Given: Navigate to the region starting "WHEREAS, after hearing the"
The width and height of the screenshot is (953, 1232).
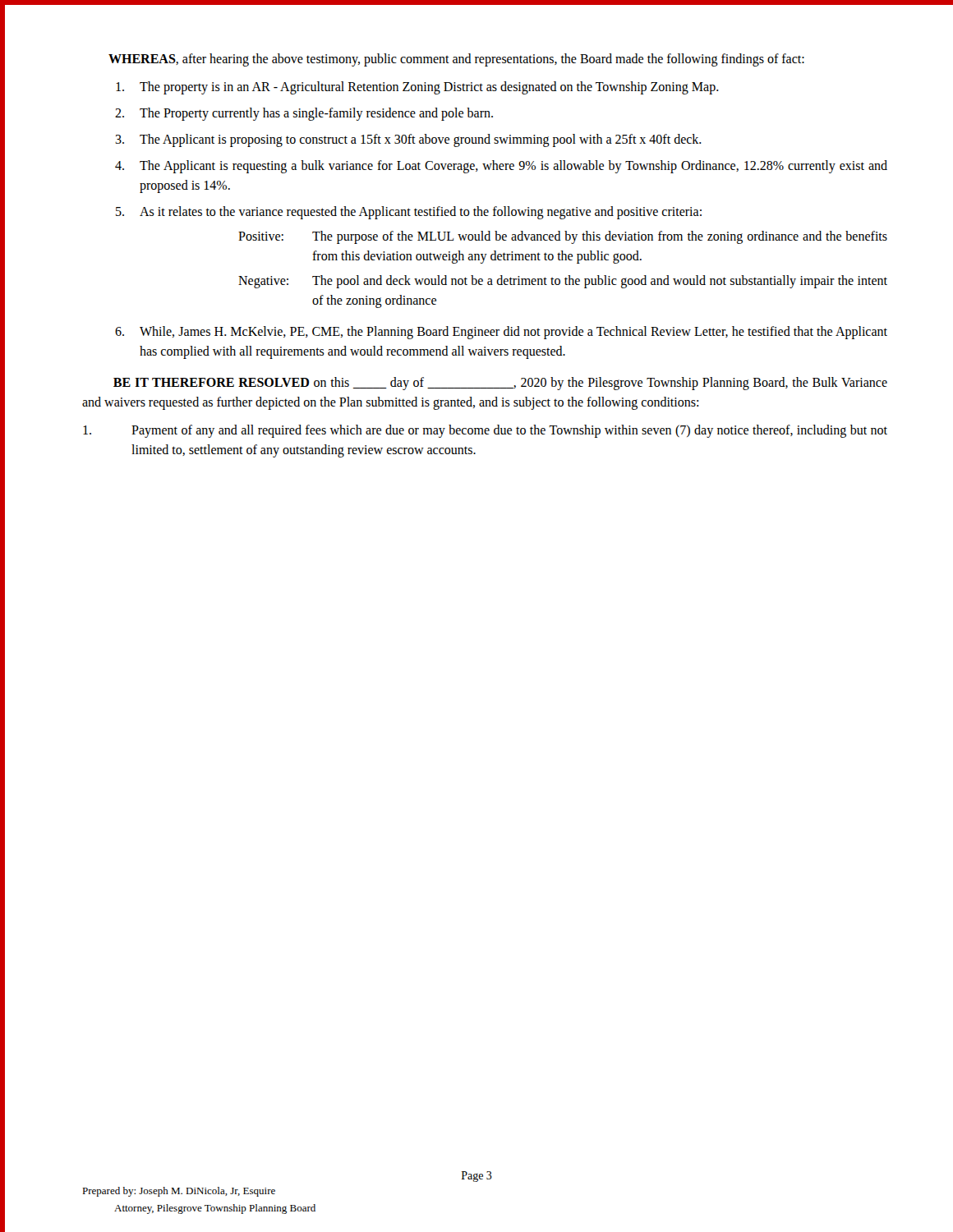Looking at the screenshot, I should [443, 59].
